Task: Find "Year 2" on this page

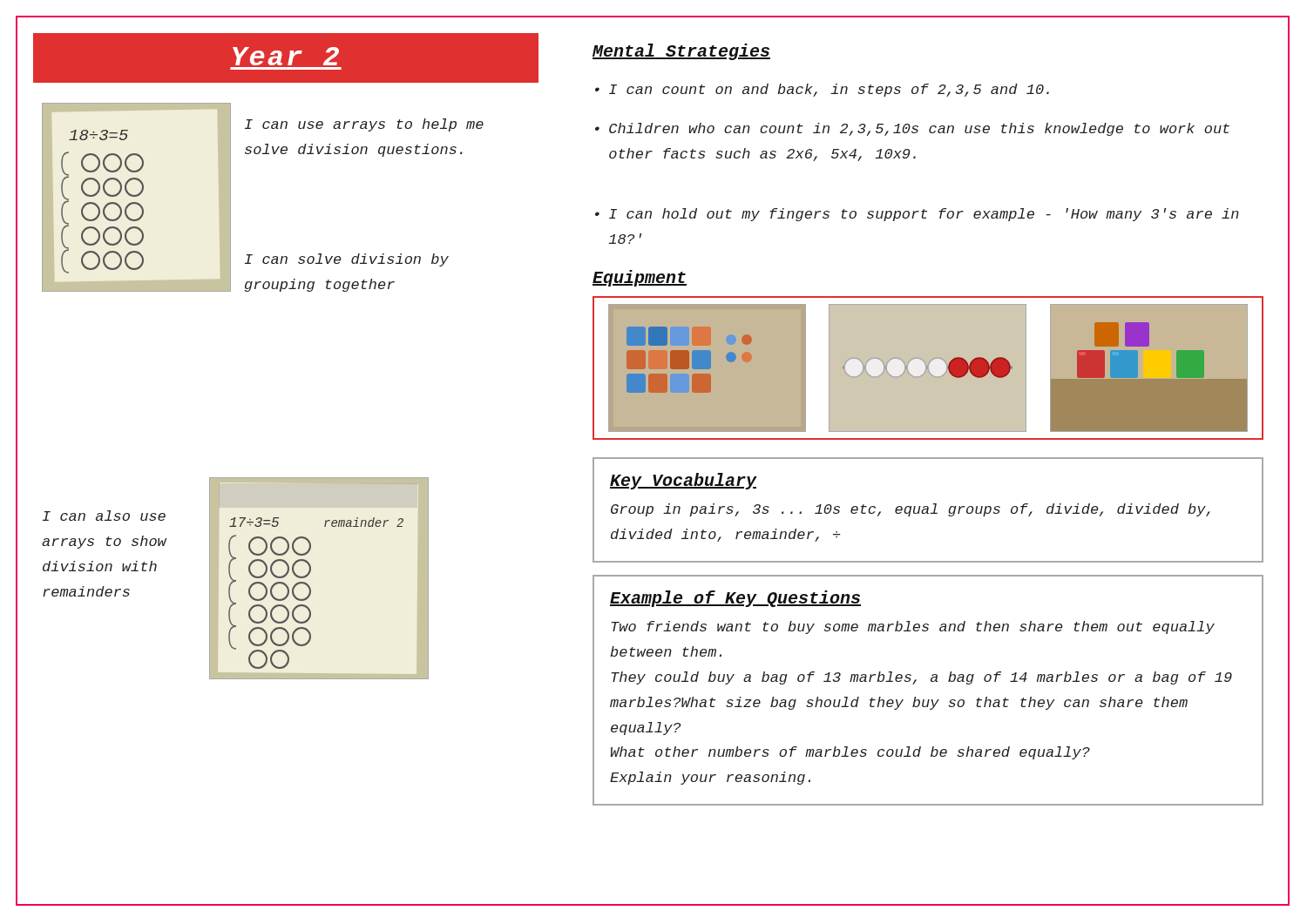Action: tap(286, 58)
